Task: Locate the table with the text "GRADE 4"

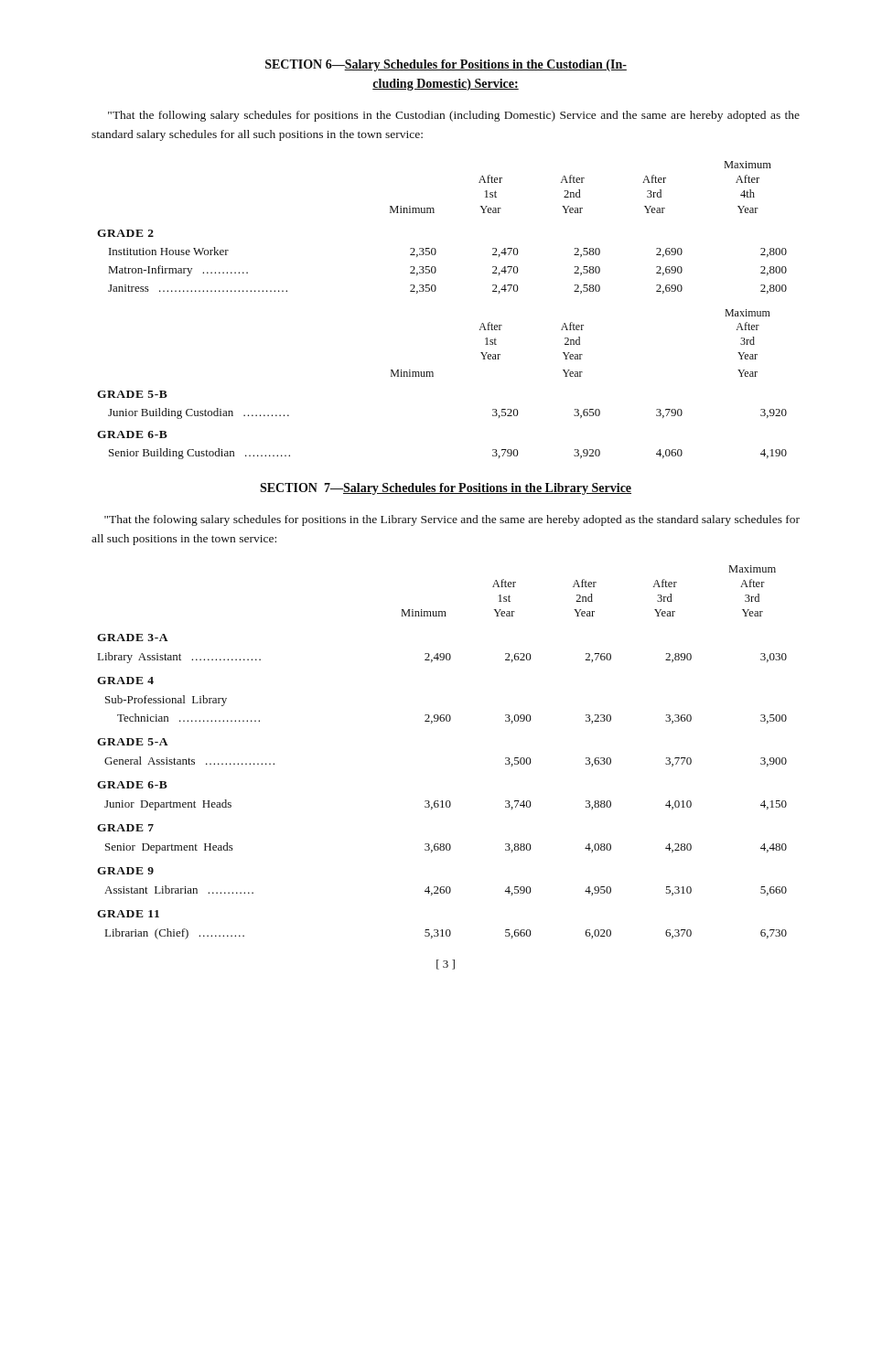Action: click(x=446, y=751)
